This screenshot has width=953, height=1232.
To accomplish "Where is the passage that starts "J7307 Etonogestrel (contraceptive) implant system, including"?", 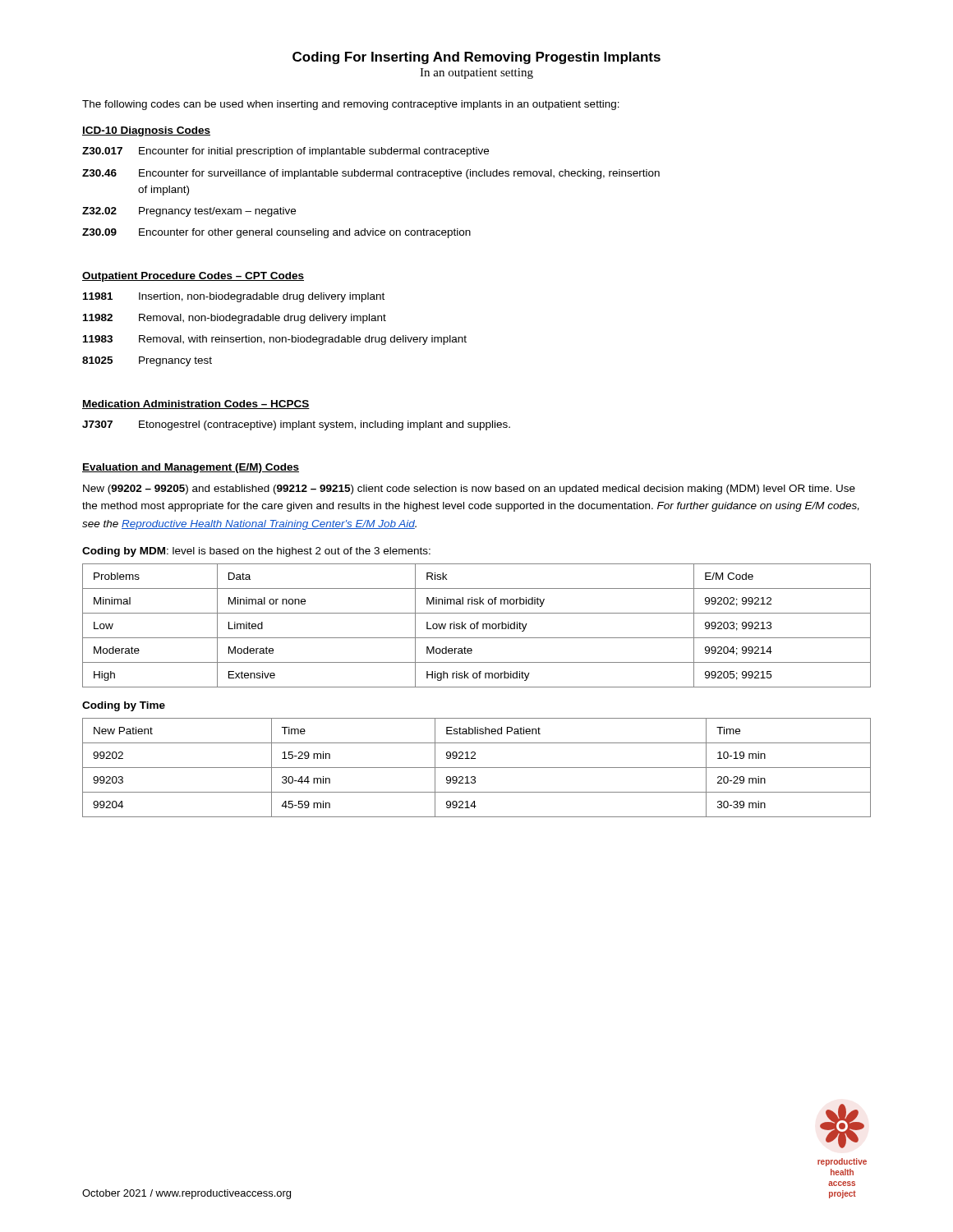I will [476, 424].
